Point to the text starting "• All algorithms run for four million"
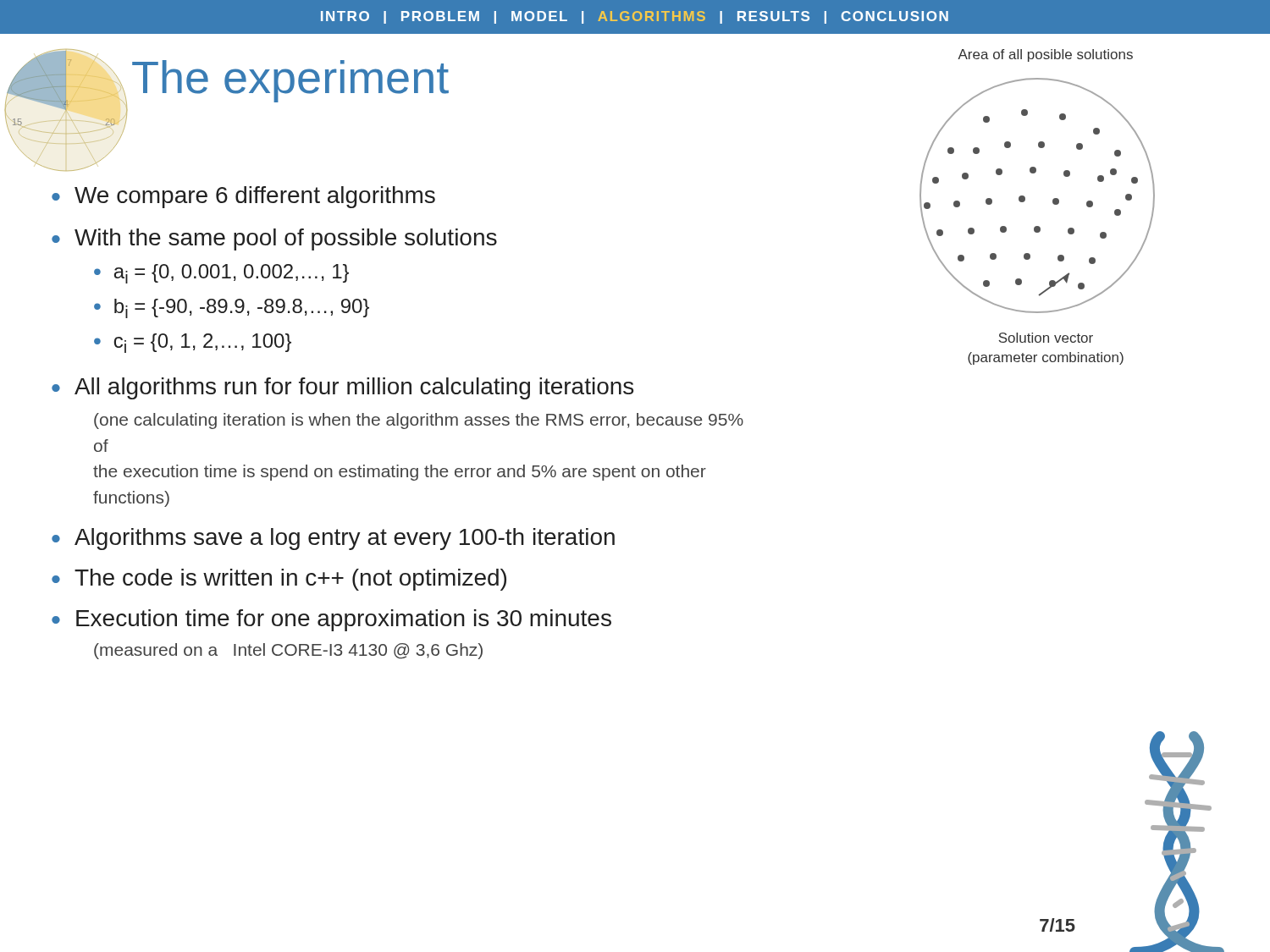The height and width of the screenshot is (952, 1270). 343,388
